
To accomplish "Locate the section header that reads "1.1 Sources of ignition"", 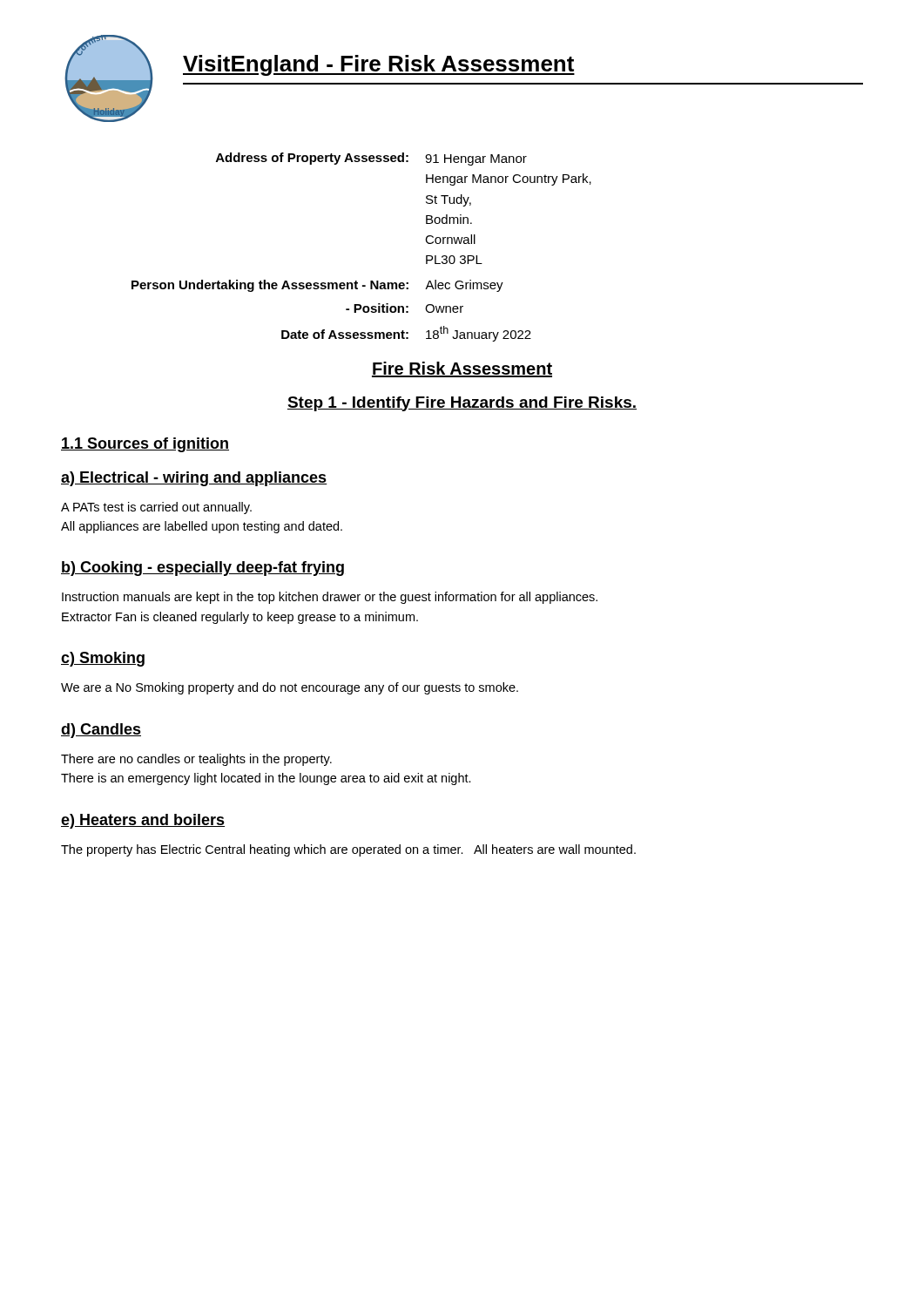I will (145, 443).
